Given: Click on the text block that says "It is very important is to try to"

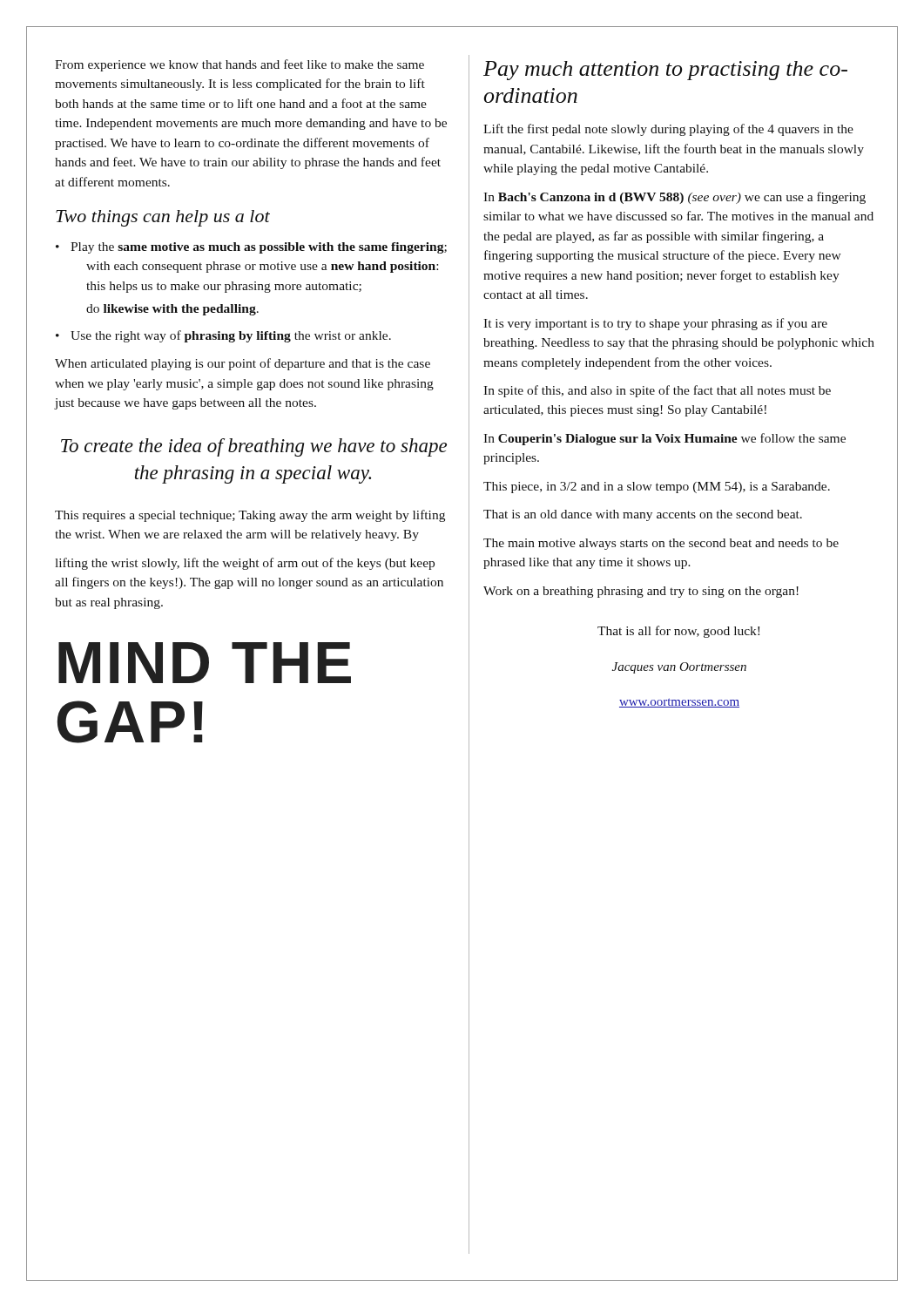Looking at the screenshot, I should click(x=679, y=343).
